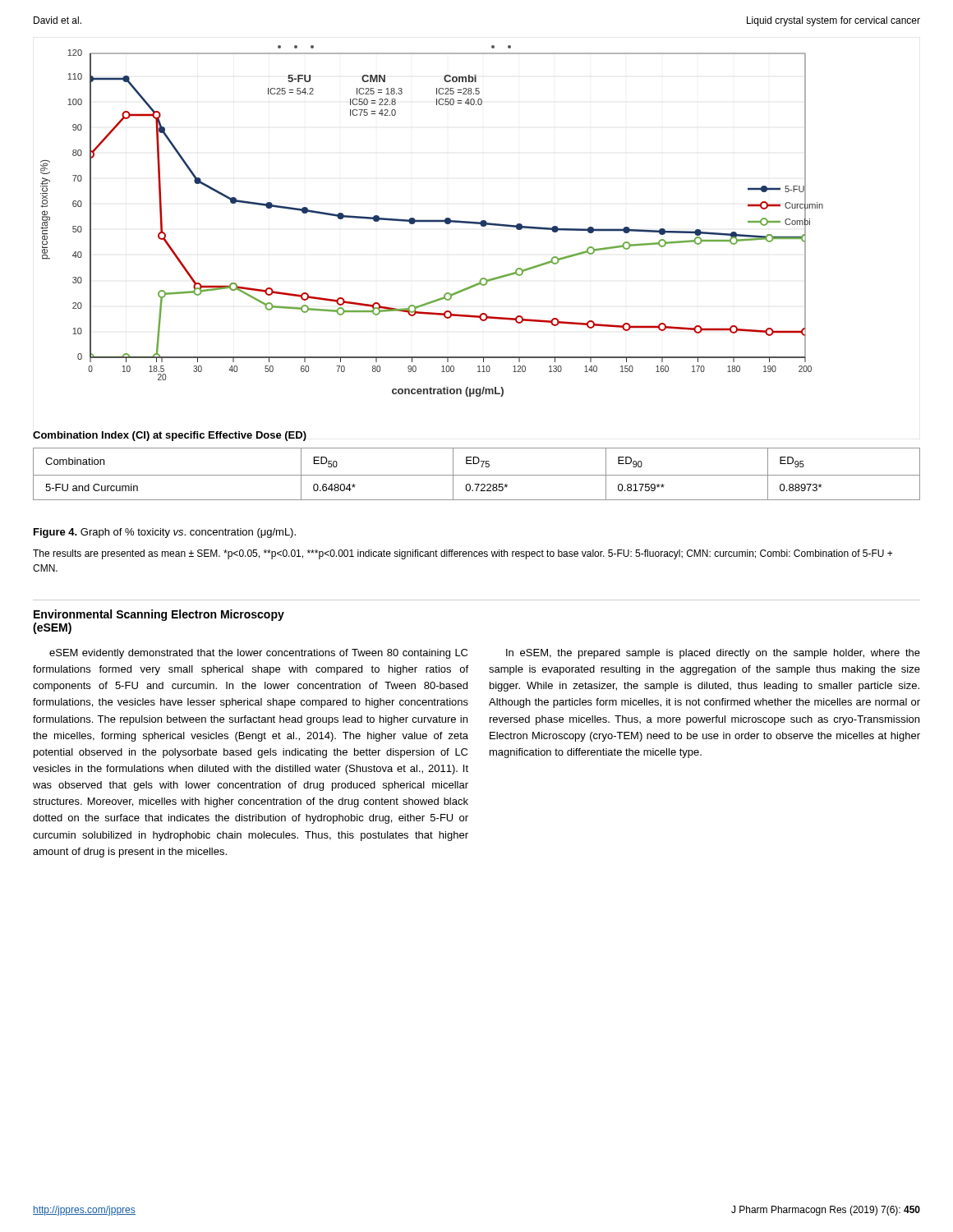Click the passage that begins "eSEM evidently demonstrated that the lower concentrations"
953x1232 pixels.
(x=251, y=752)
